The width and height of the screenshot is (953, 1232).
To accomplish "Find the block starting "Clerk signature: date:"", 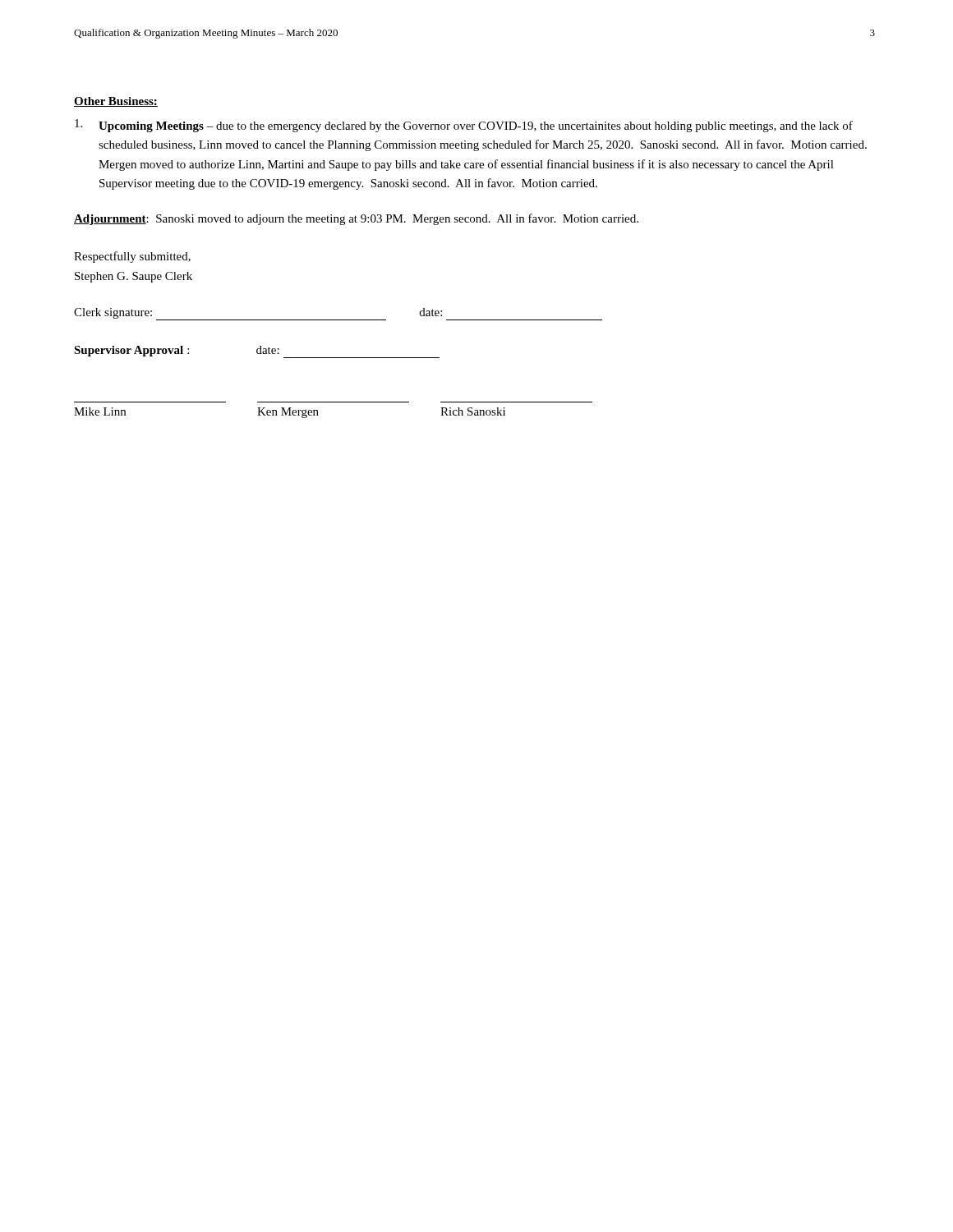I will tap(338, 313).
